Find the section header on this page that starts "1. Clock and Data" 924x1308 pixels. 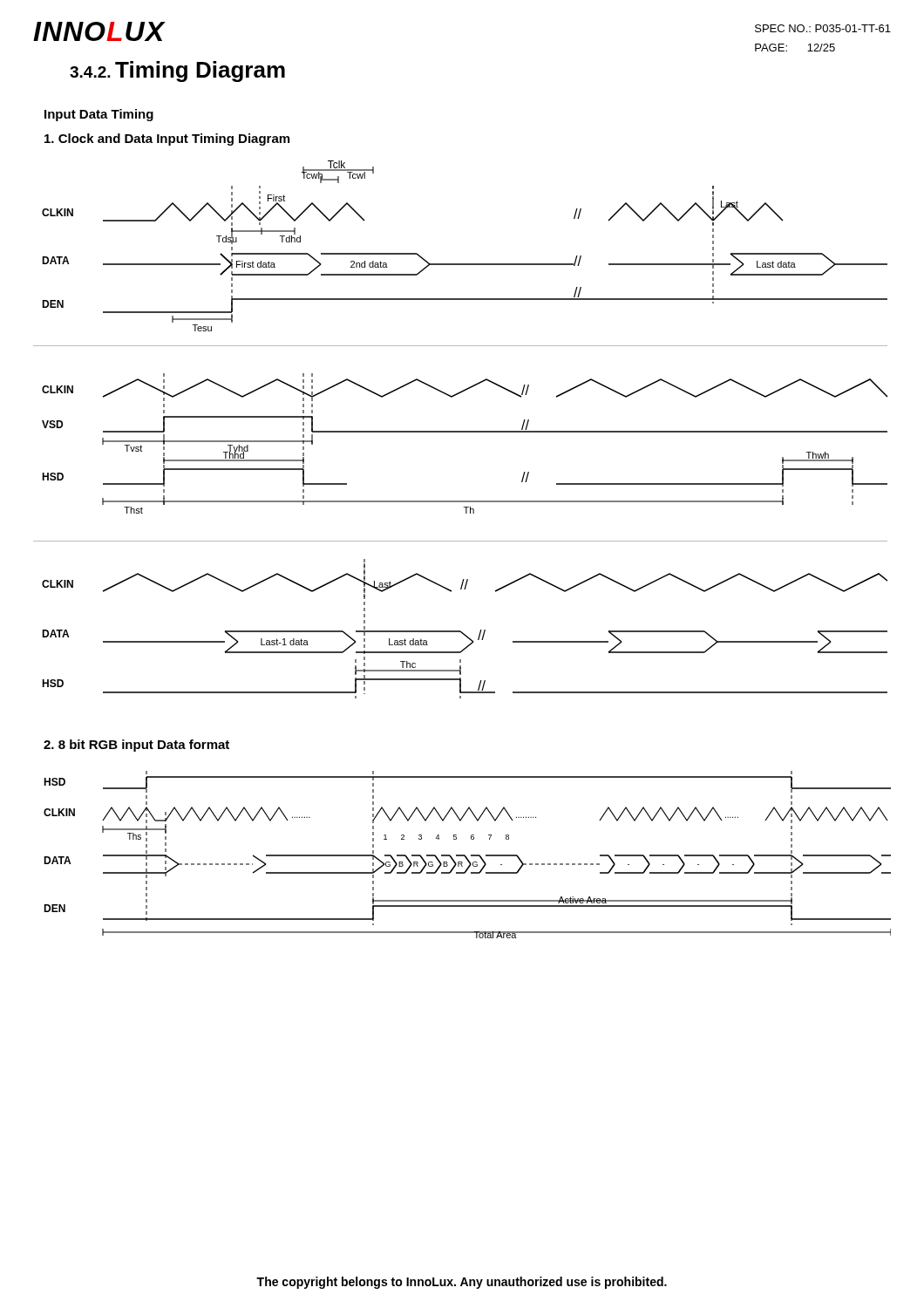pyautogui.click(x=167, y=138)
